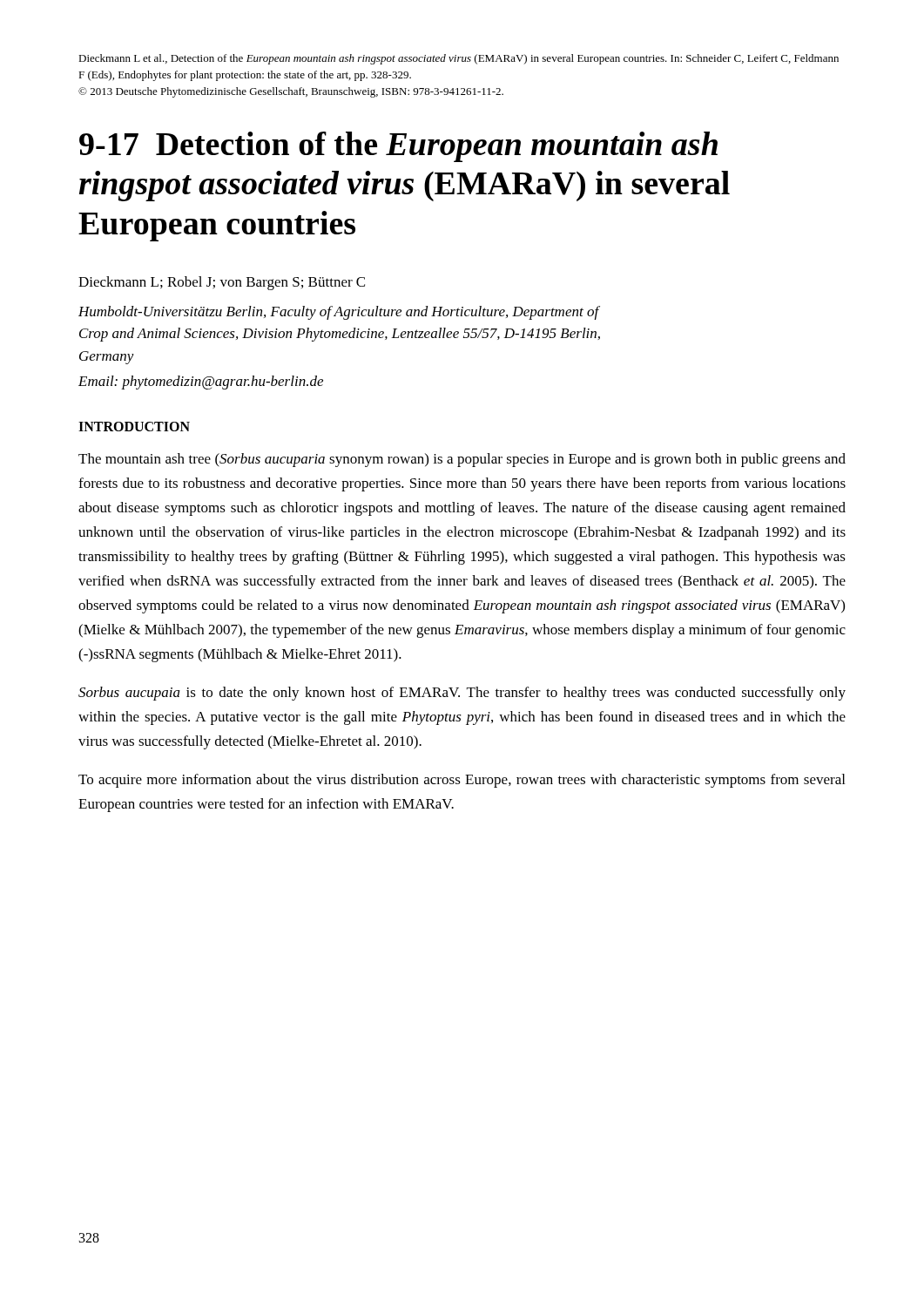Find the text block with the text "Dieckmann L; Robel J;"
This screenshot has width=924, height=1307.
(x=222, y=282)
